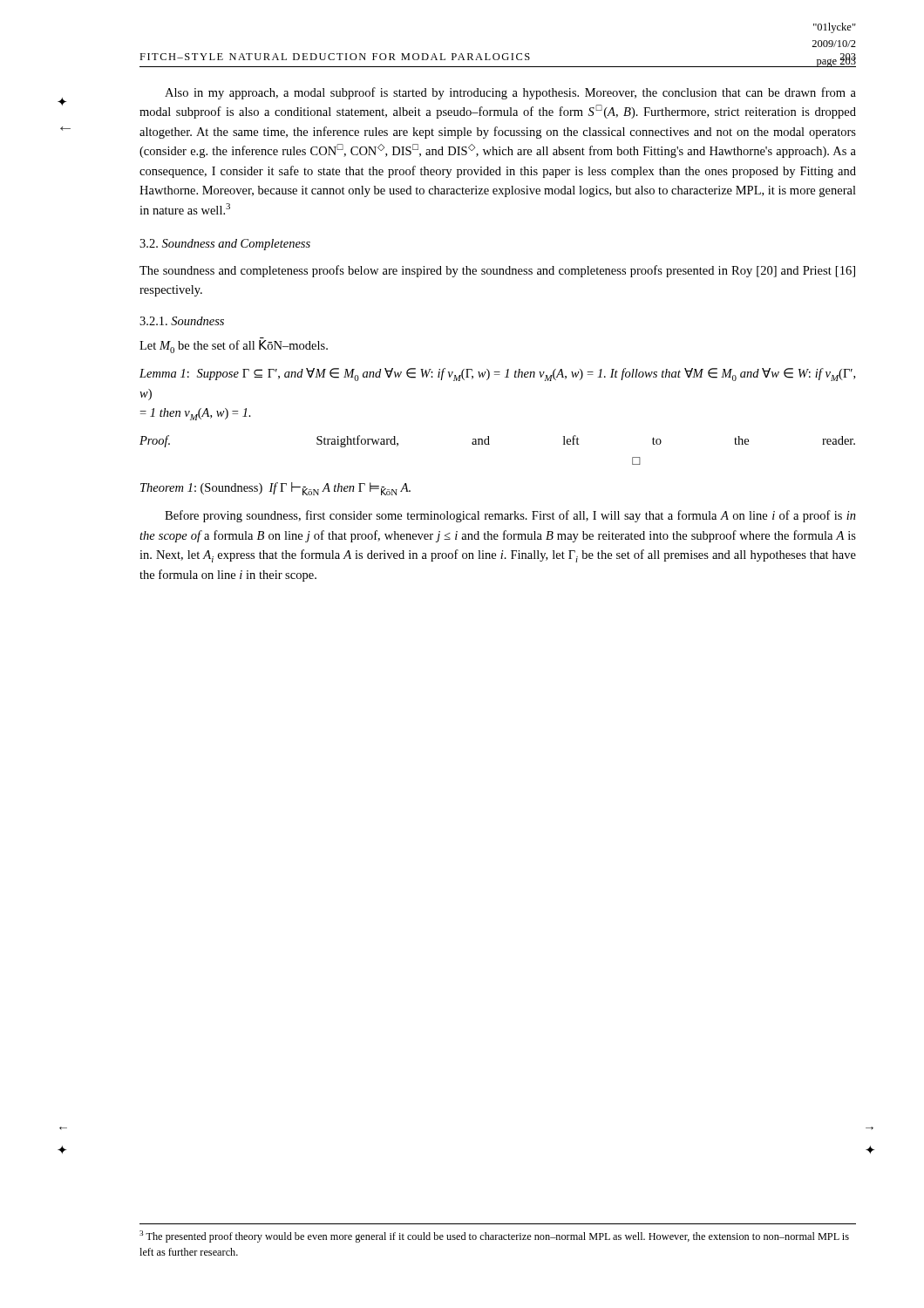Find the text block starting "Proof. Straightforward, and left to"

498,450
